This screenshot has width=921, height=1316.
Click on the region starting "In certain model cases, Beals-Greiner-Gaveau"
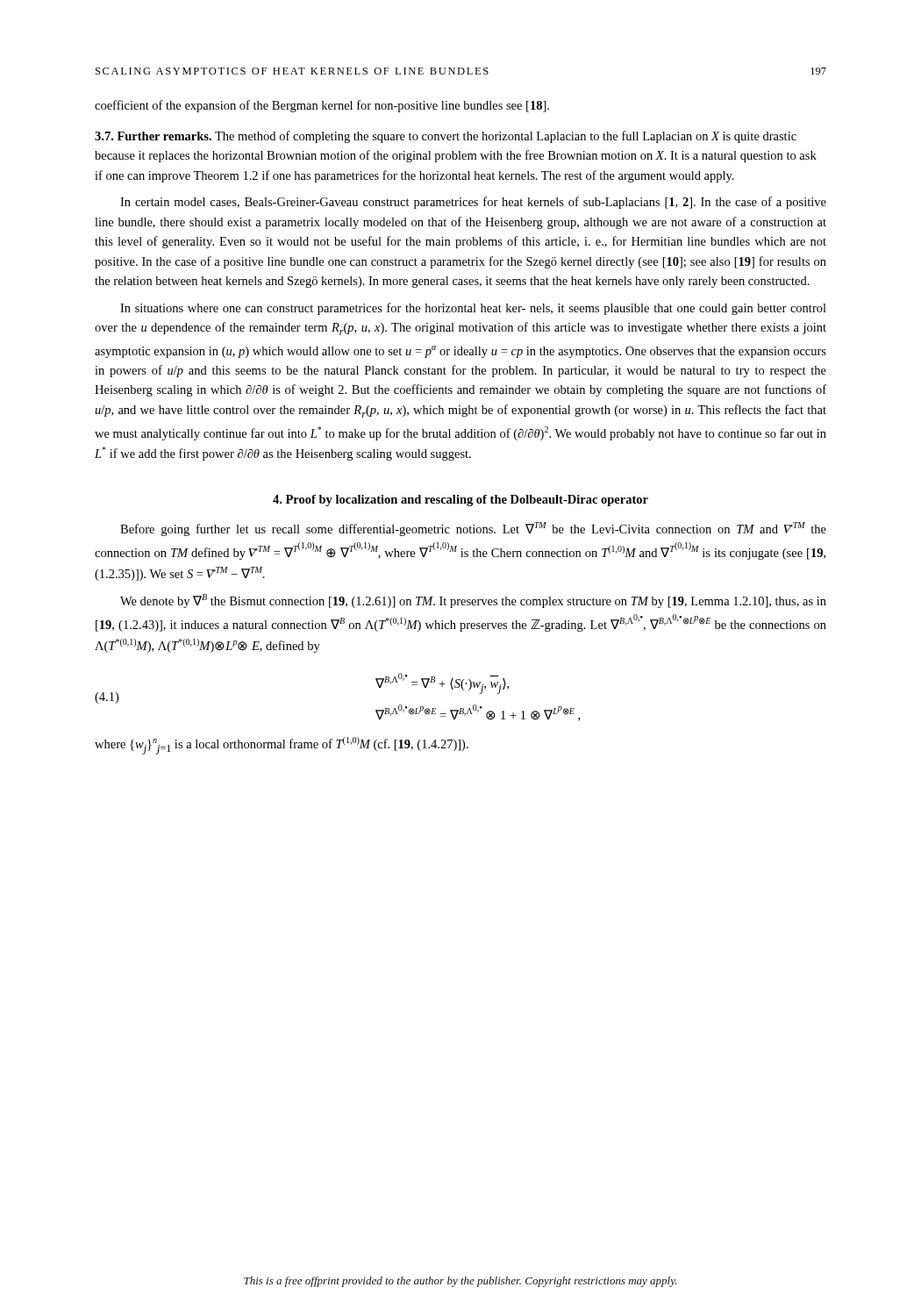(x=460, y=241)
